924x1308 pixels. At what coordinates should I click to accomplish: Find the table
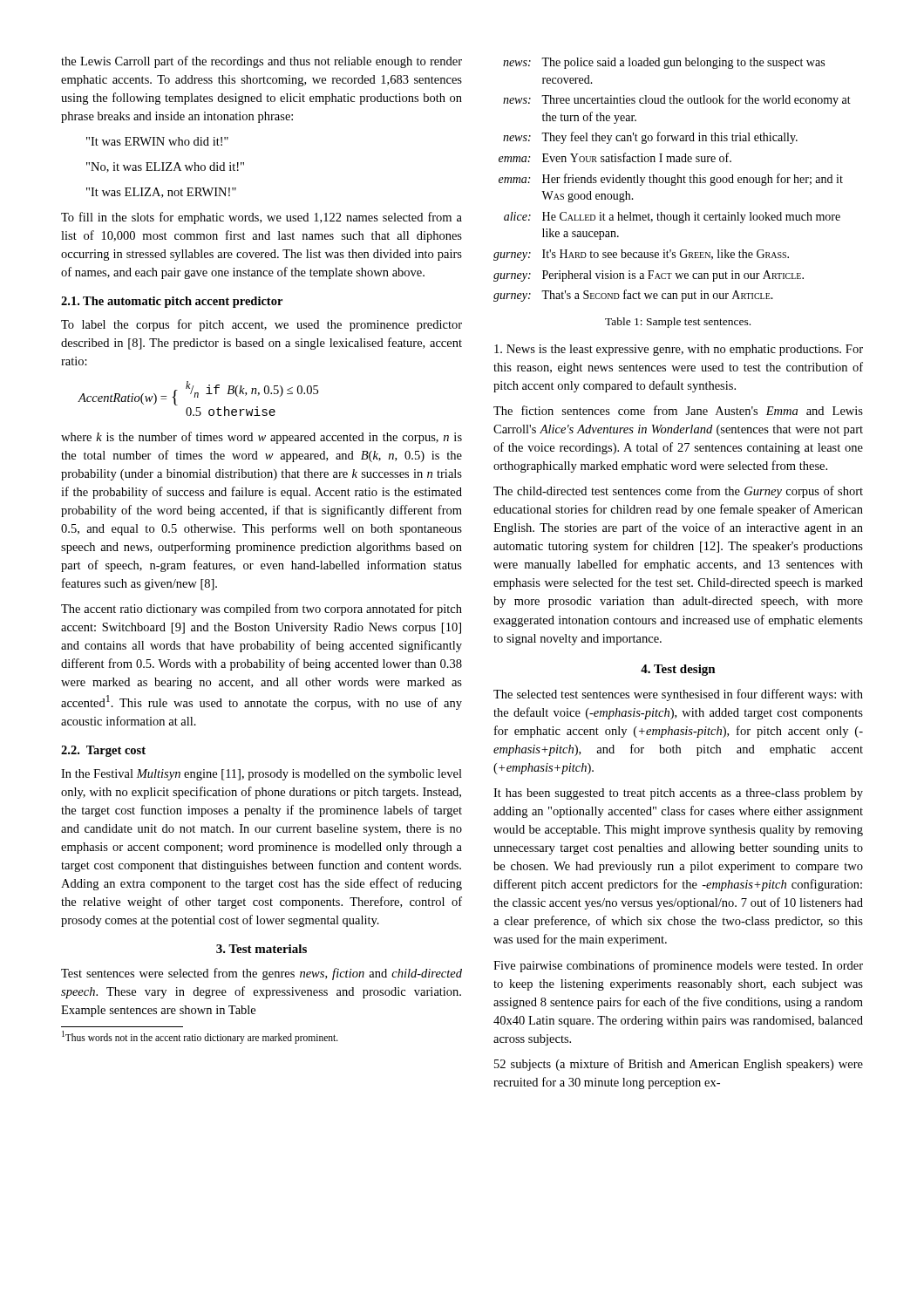pos(678,191)
